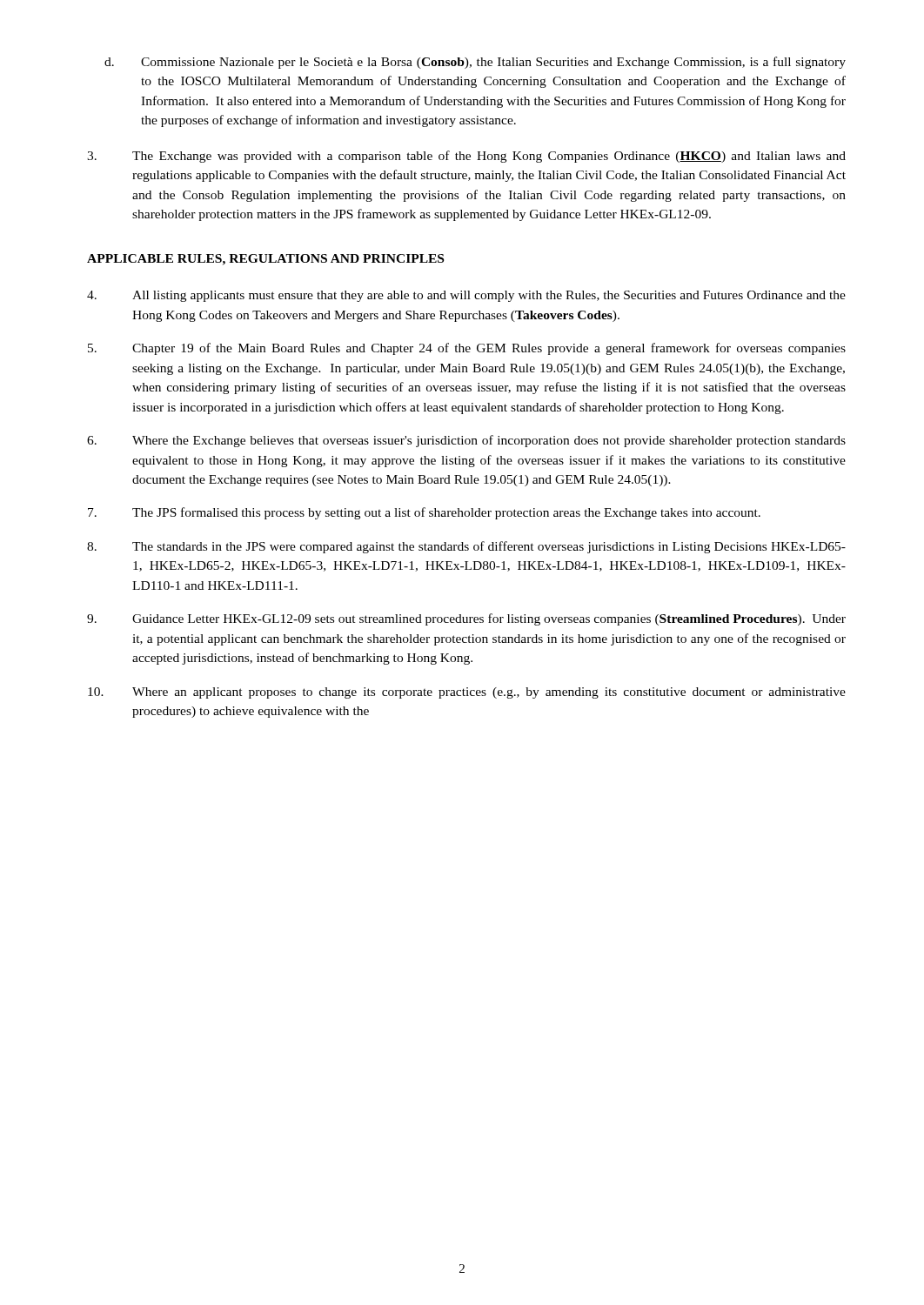Click the passage that begins "9. Guidance Letter"
Image resolution: width=924 pixels, height=1305 pixels.
[x=466, y=639]
